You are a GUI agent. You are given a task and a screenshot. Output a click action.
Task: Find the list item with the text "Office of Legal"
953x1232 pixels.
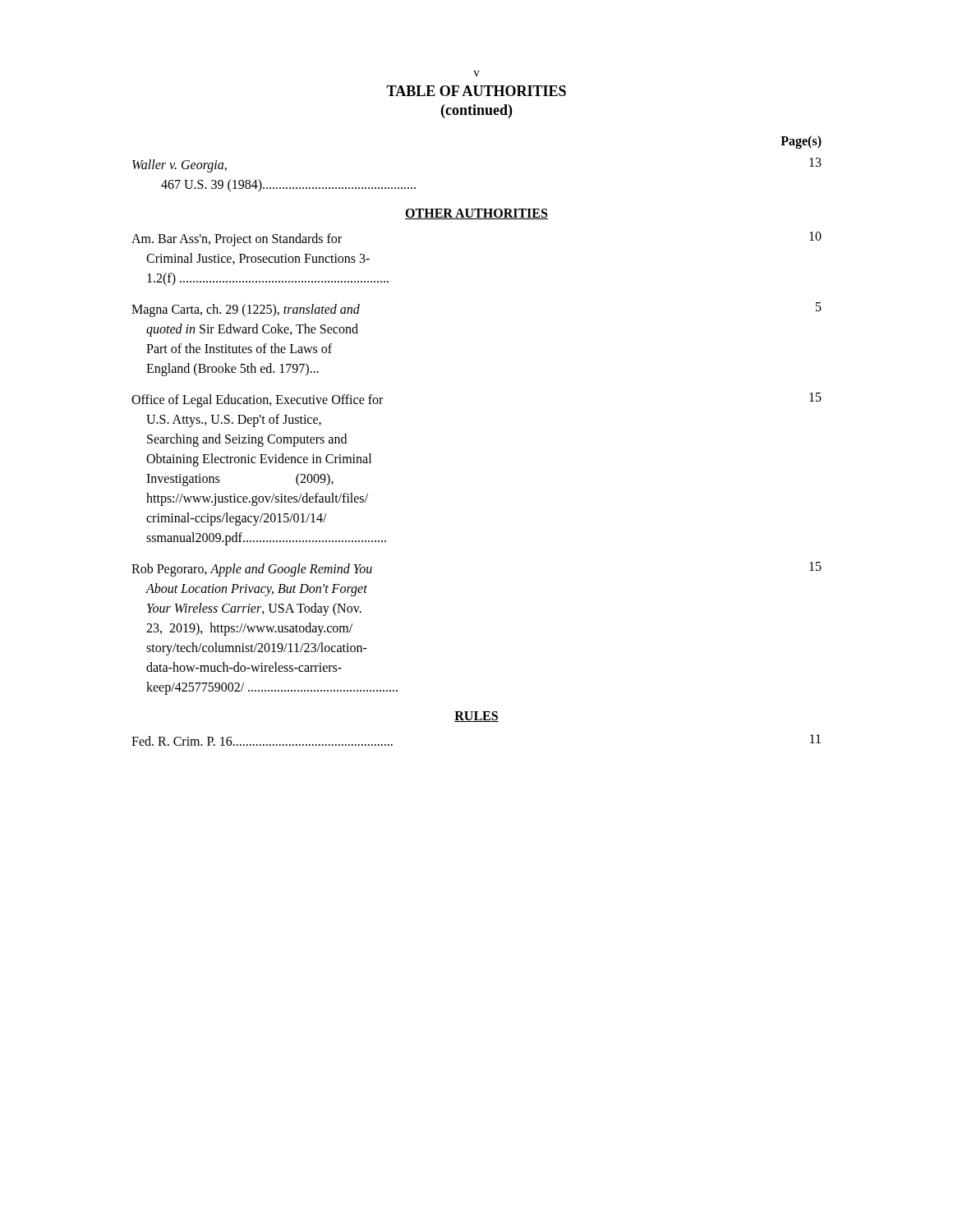(262, 400)
